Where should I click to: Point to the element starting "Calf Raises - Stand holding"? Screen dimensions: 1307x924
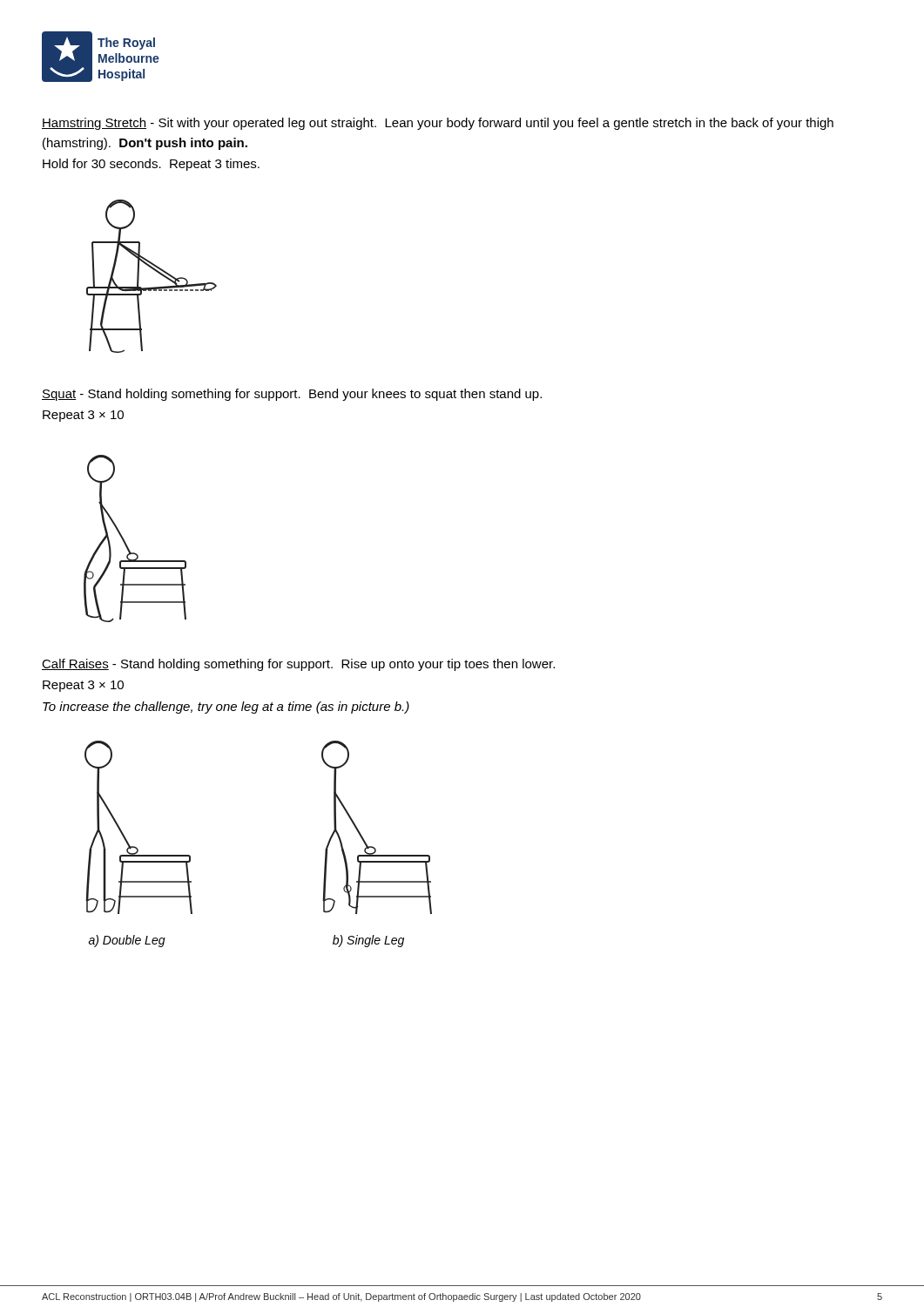click(299, 663)
